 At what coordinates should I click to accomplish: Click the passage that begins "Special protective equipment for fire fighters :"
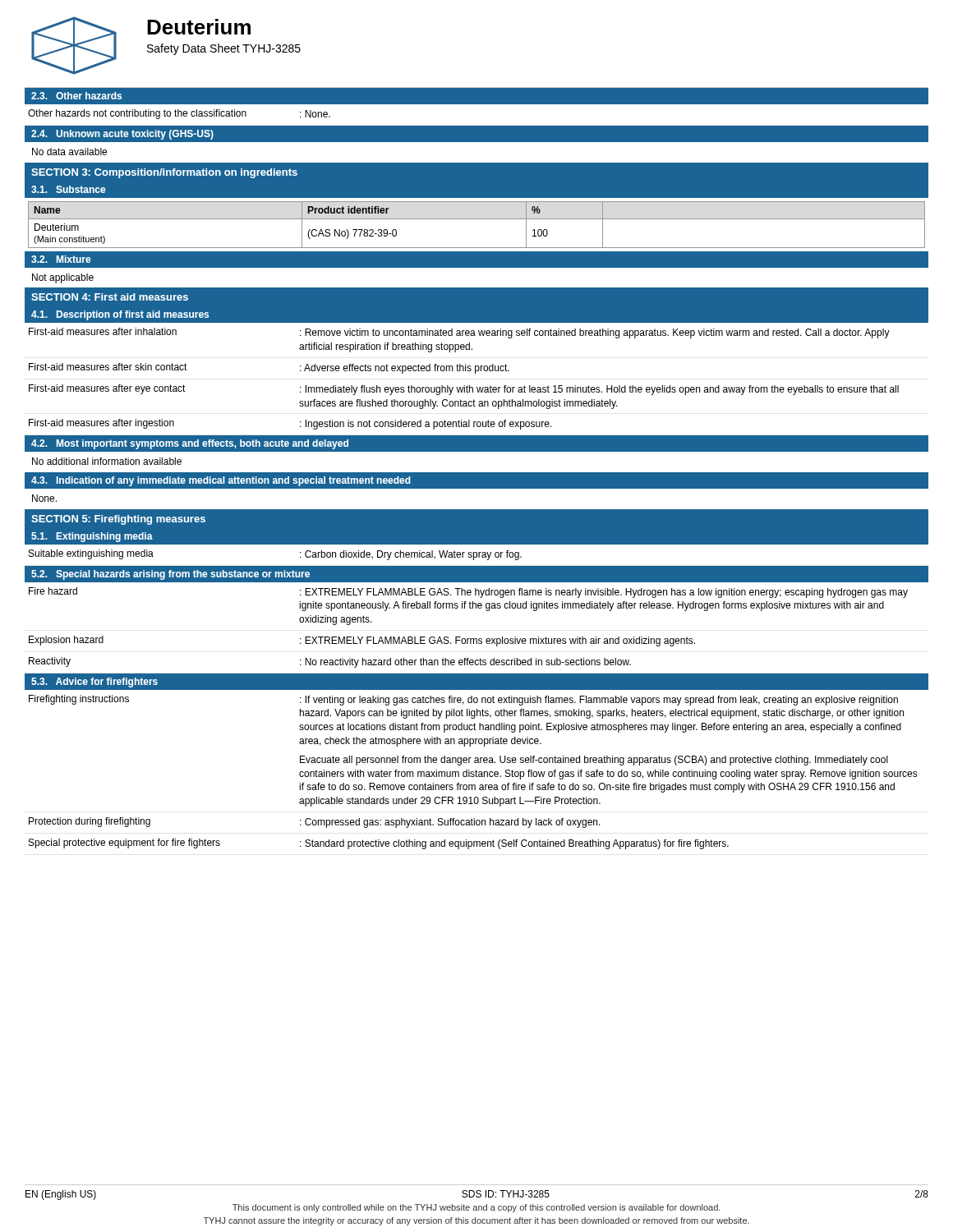pos(476,844)
